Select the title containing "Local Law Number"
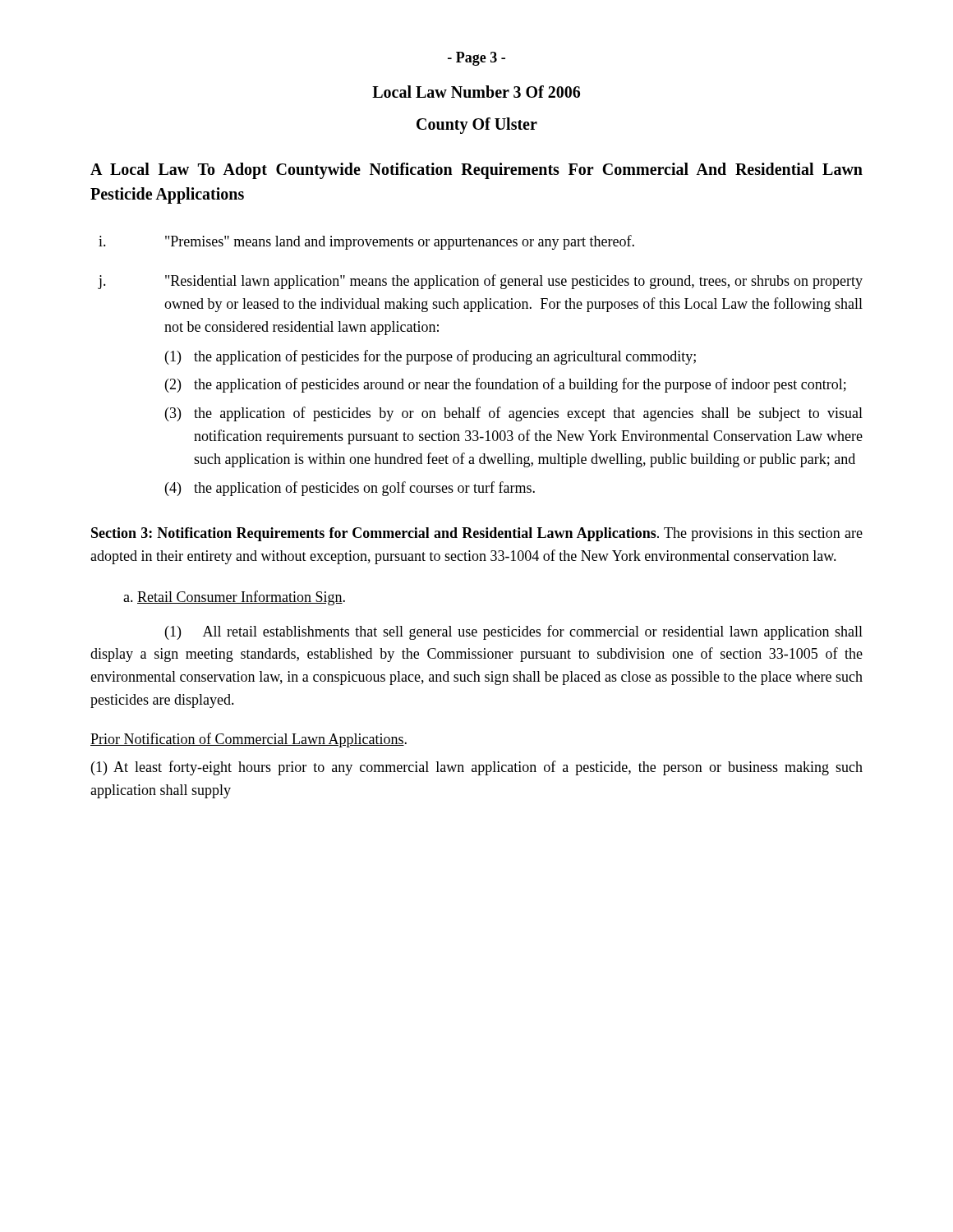 pos(476,92)
